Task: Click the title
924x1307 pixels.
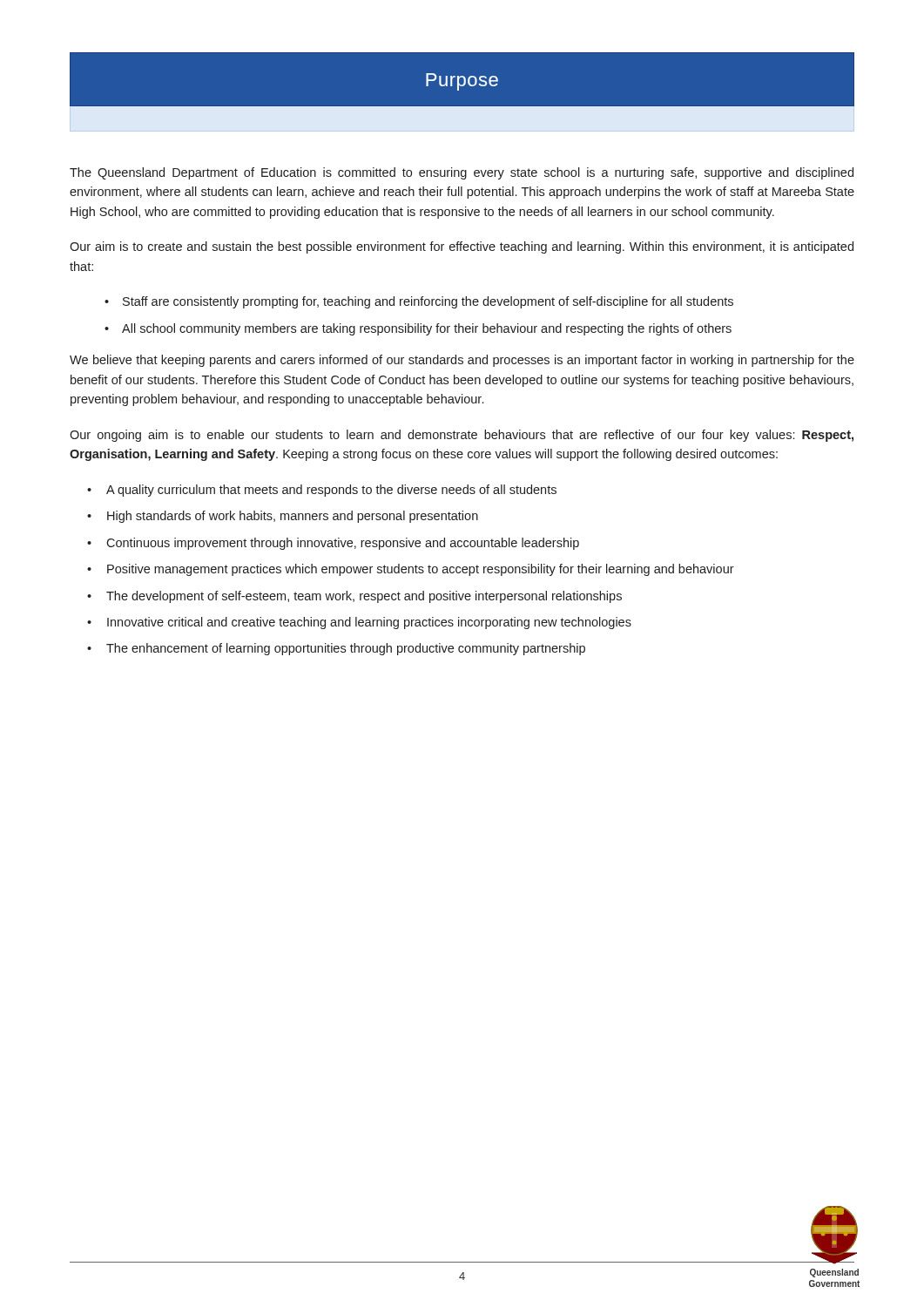Action: coord(462,92)
